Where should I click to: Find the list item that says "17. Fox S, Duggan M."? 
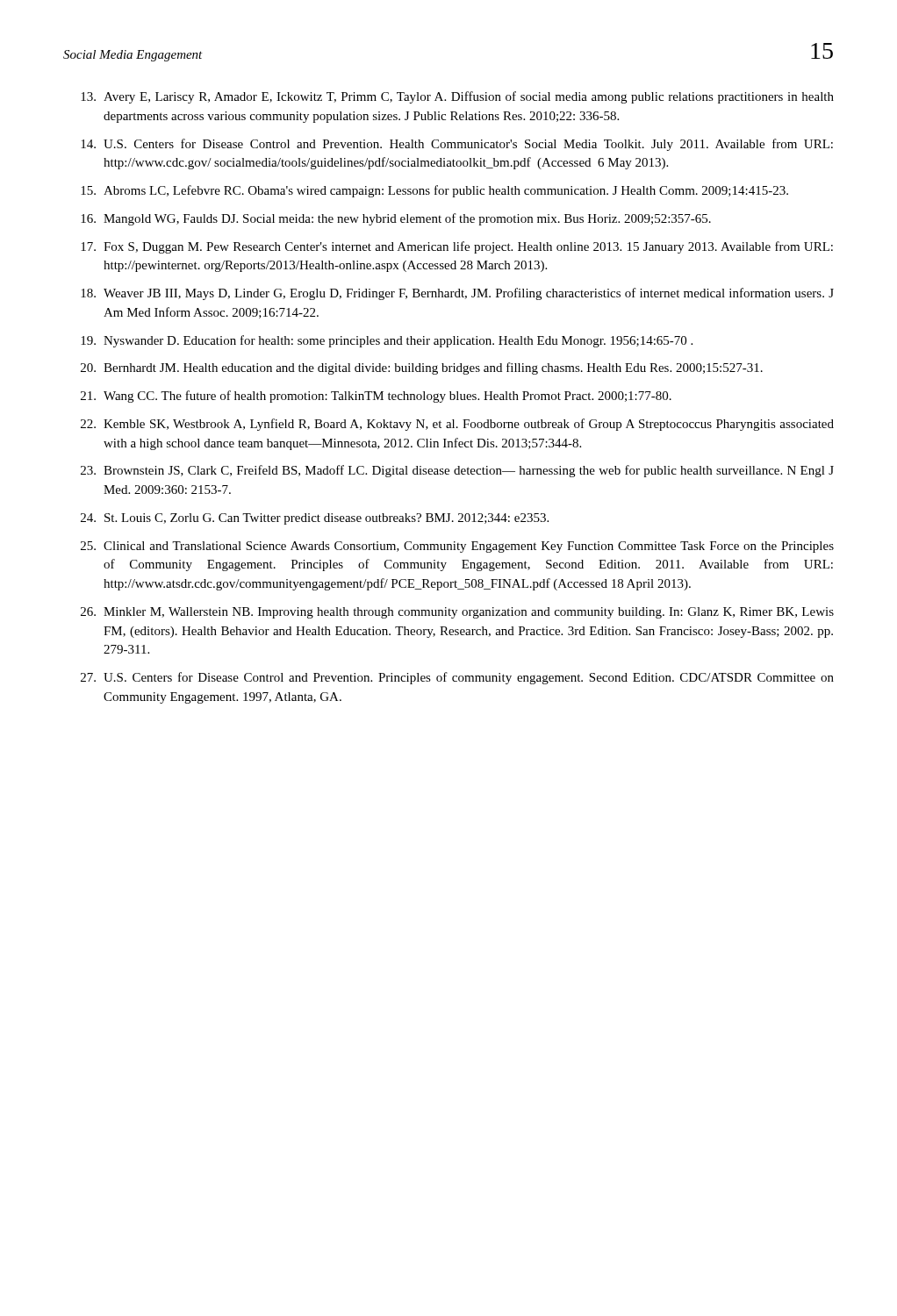[x=448, y=256]
